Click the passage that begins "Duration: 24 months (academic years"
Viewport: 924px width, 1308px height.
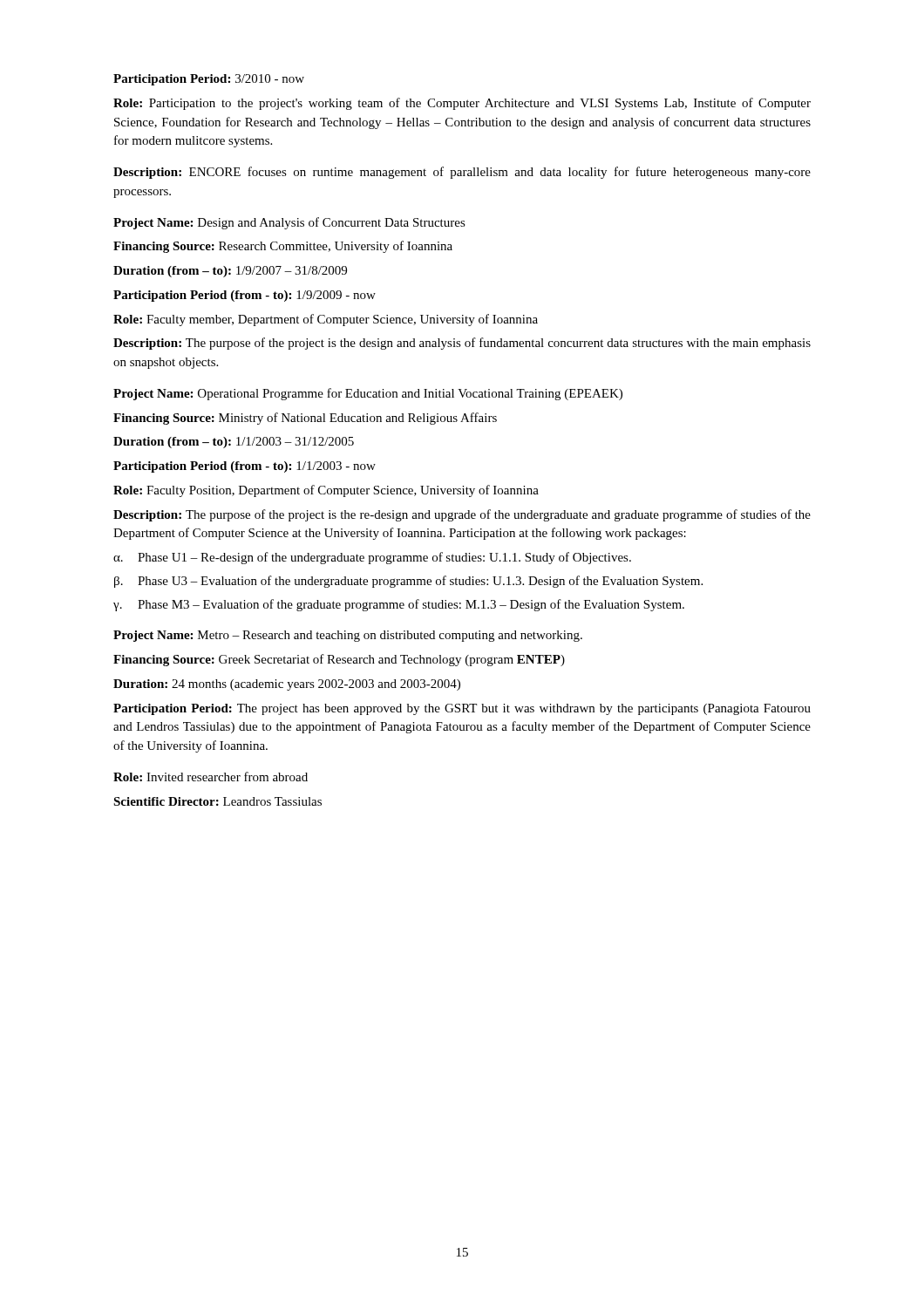[287, 683]
